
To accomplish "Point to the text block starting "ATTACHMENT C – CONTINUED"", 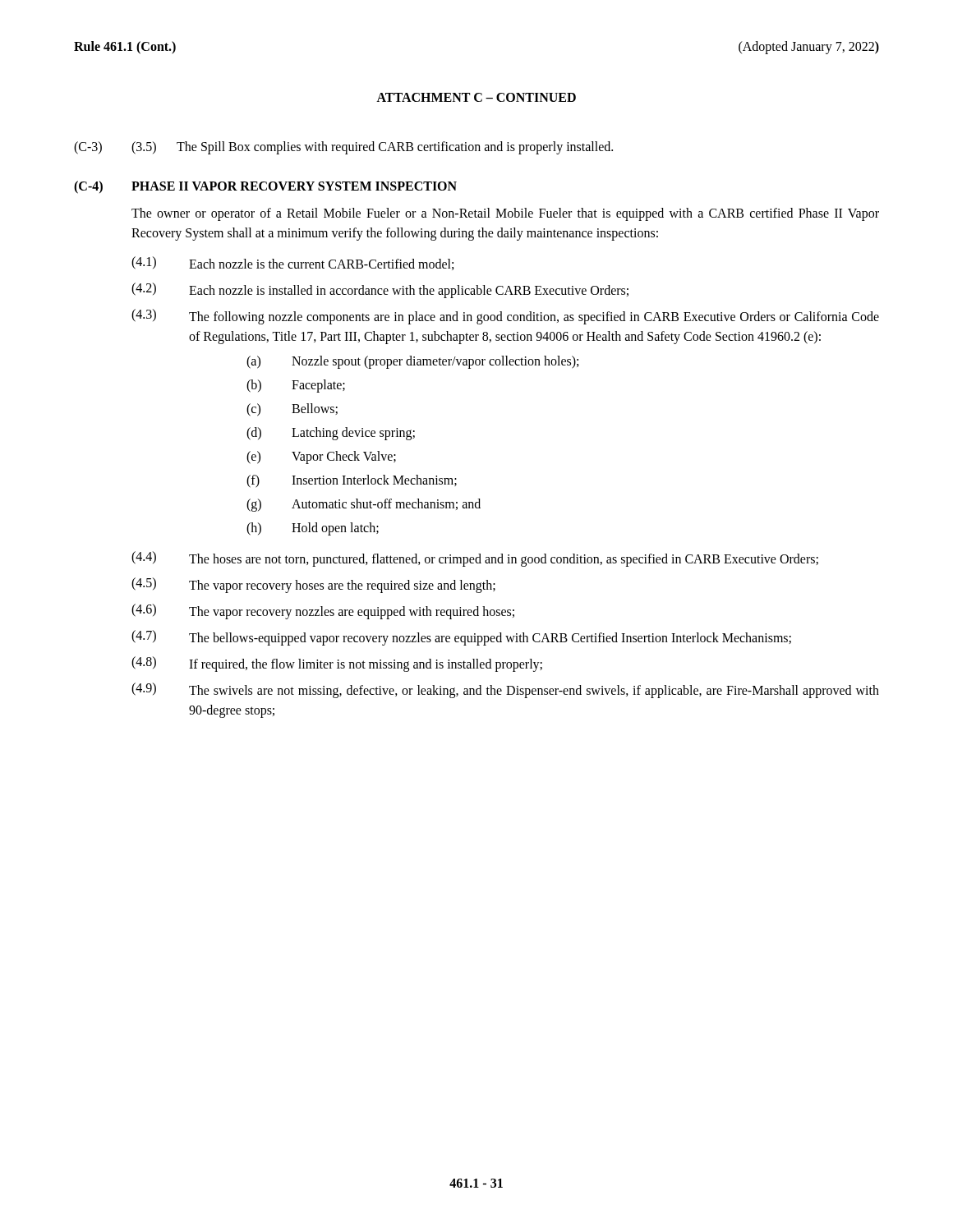I will click(x=476, y=97).
